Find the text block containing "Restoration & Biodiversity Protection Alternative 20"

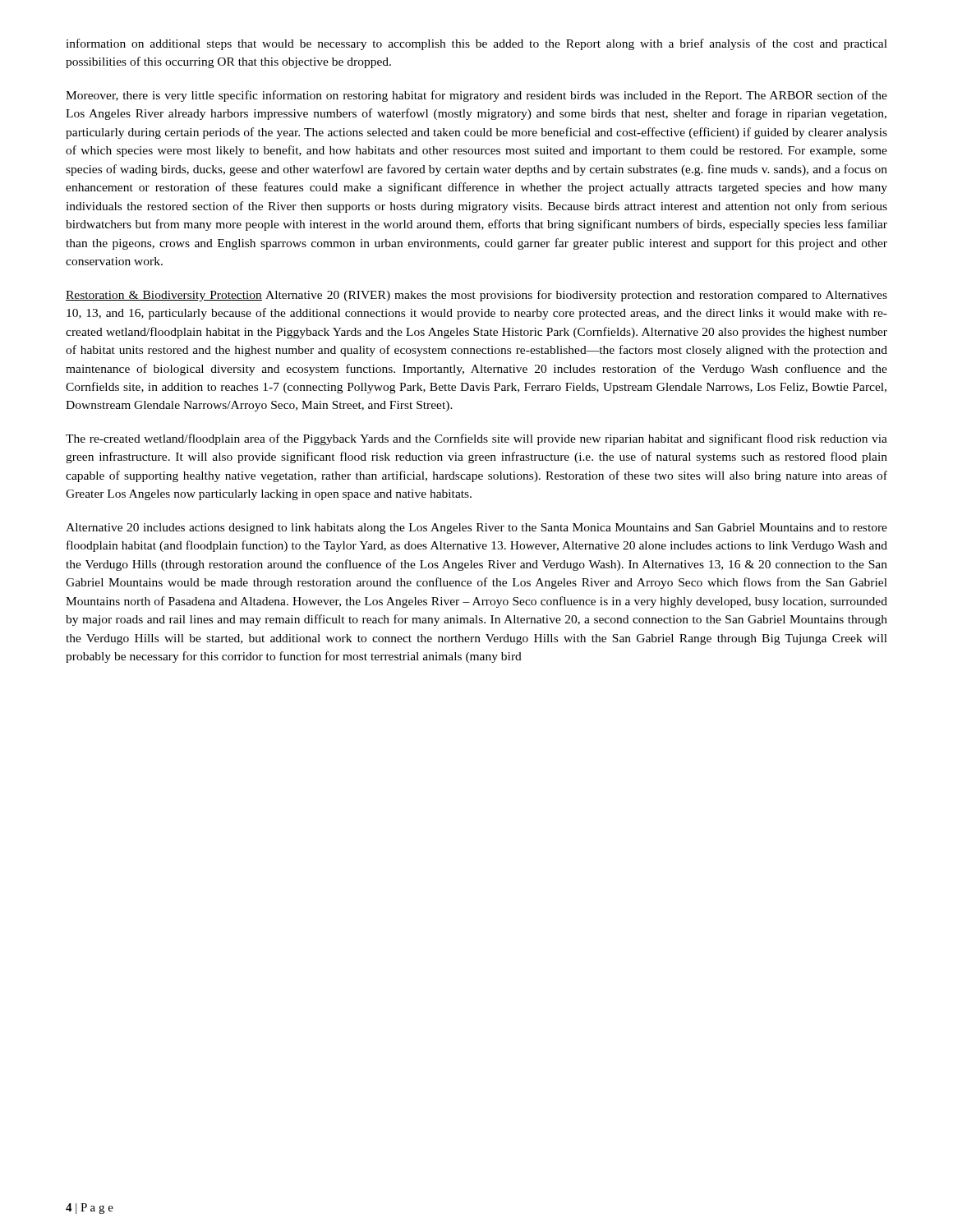tap(476, 350)
